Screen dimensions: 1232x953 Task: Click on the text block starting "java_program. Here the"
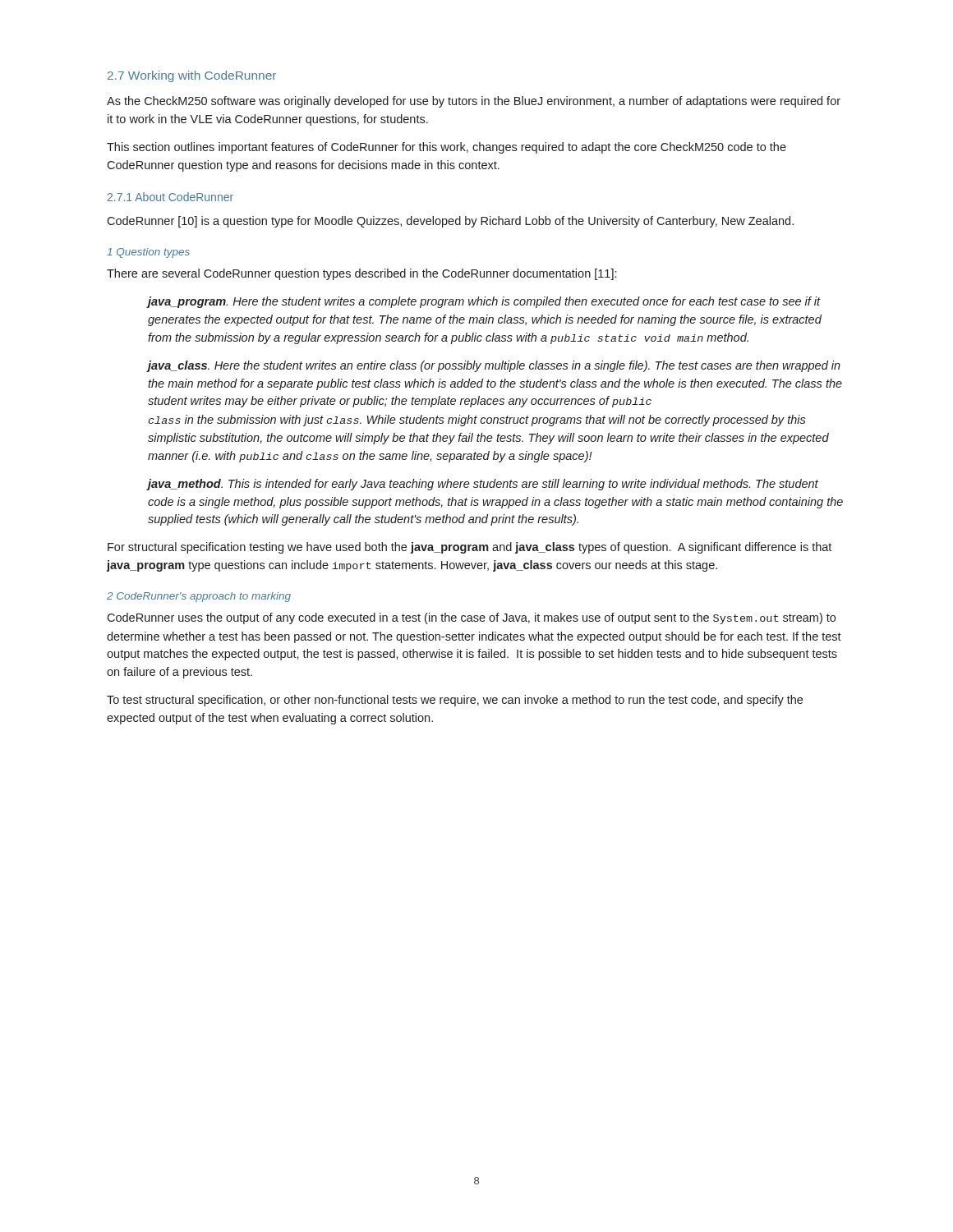point(497,320)
